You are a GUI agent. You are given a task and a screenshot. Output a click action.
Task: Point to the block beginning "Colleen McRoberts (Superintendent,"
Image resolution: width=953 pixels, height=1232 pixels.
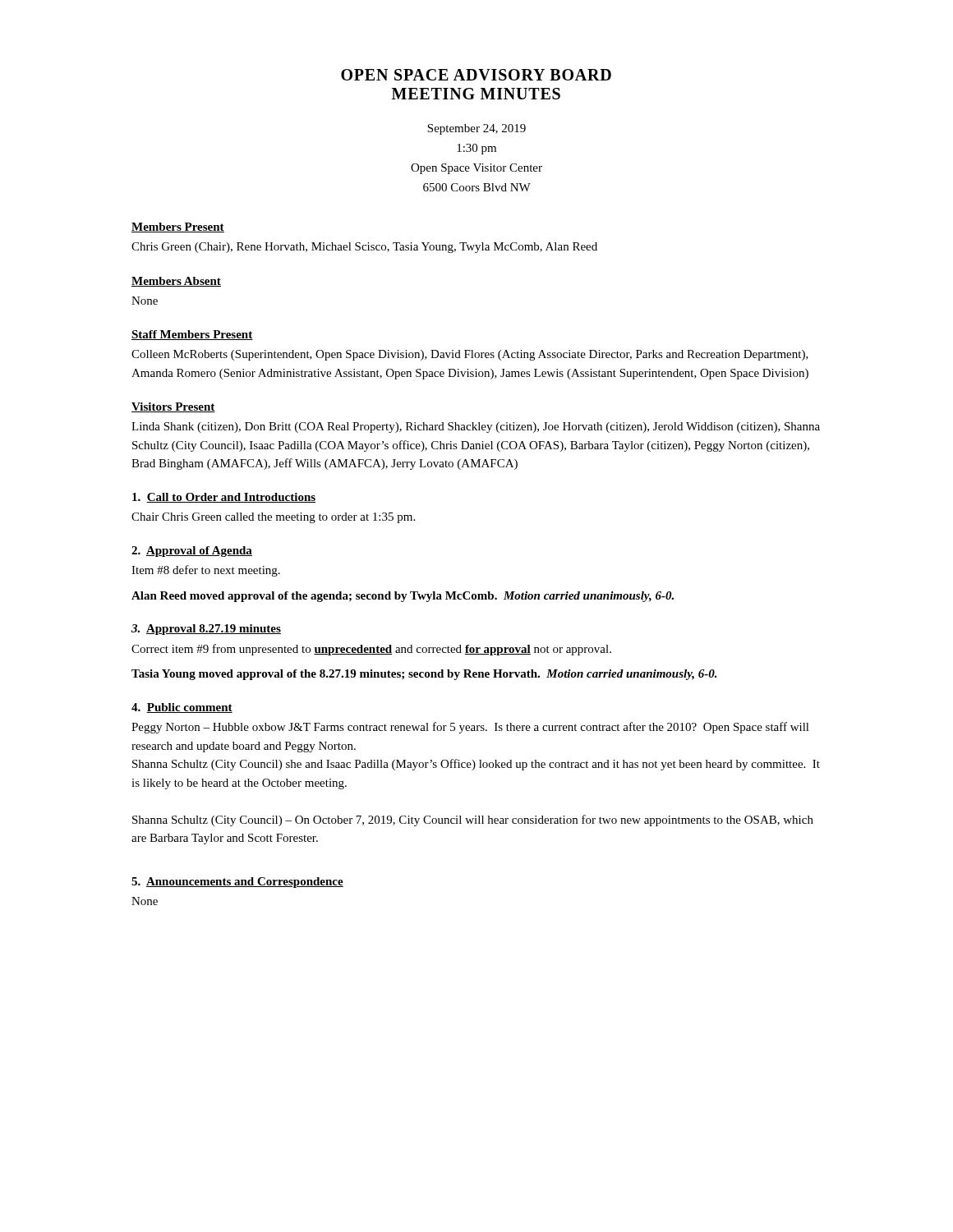coord(470,363)
